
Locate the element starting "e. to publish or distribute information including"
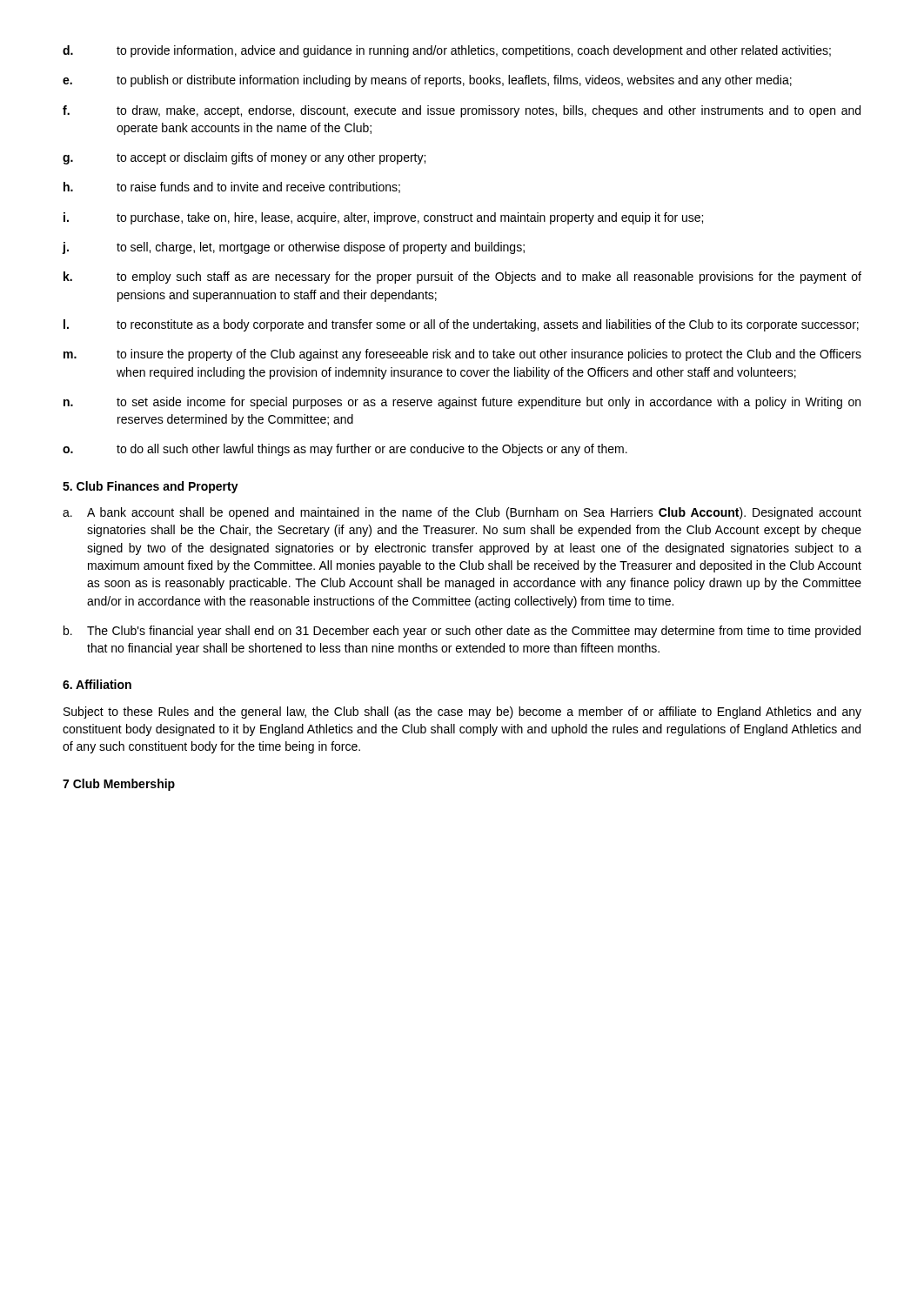pyautogui.click(x=462, y=80)
